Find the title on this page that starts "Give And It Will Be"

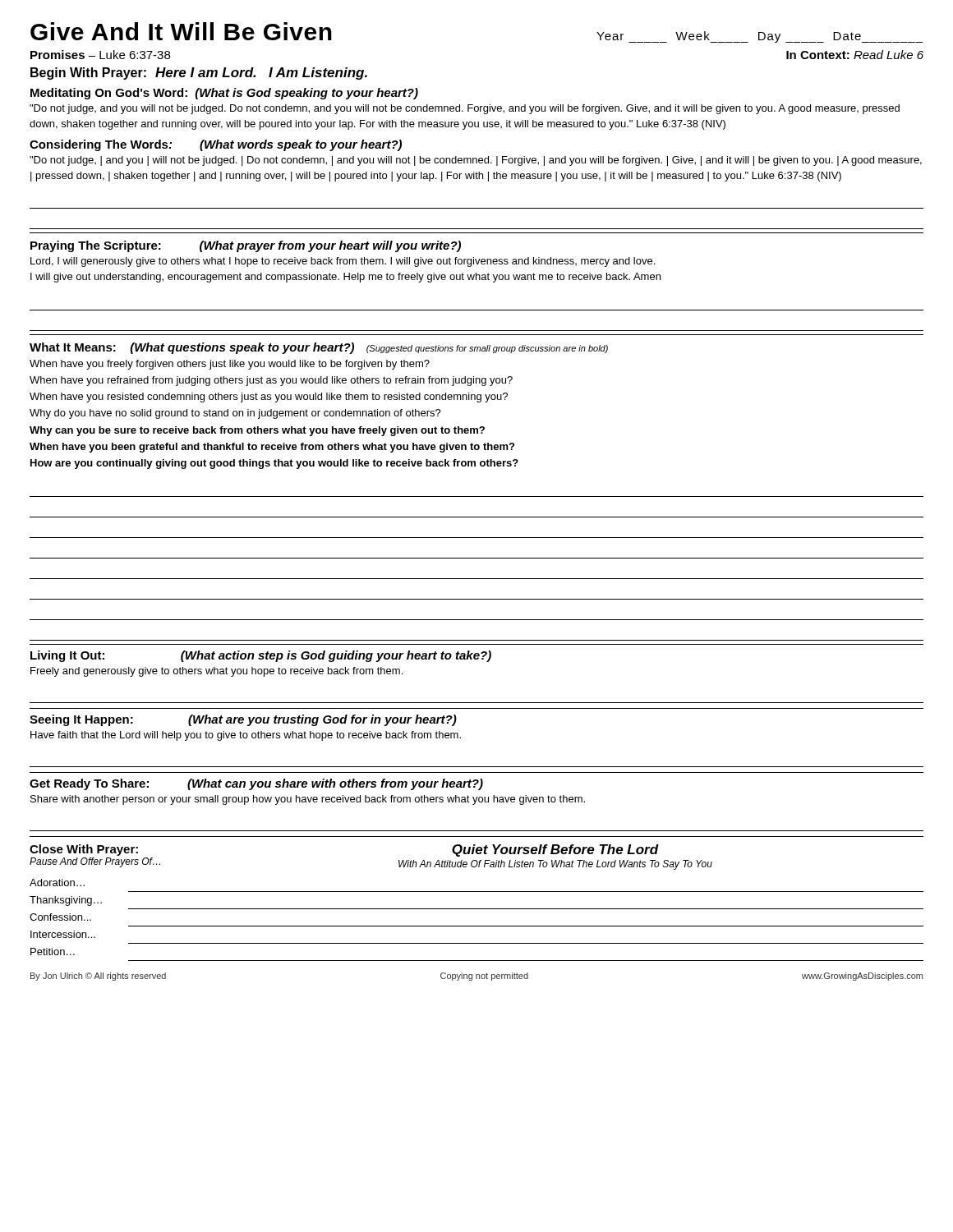pyautogui.click(x=181, y=32)
